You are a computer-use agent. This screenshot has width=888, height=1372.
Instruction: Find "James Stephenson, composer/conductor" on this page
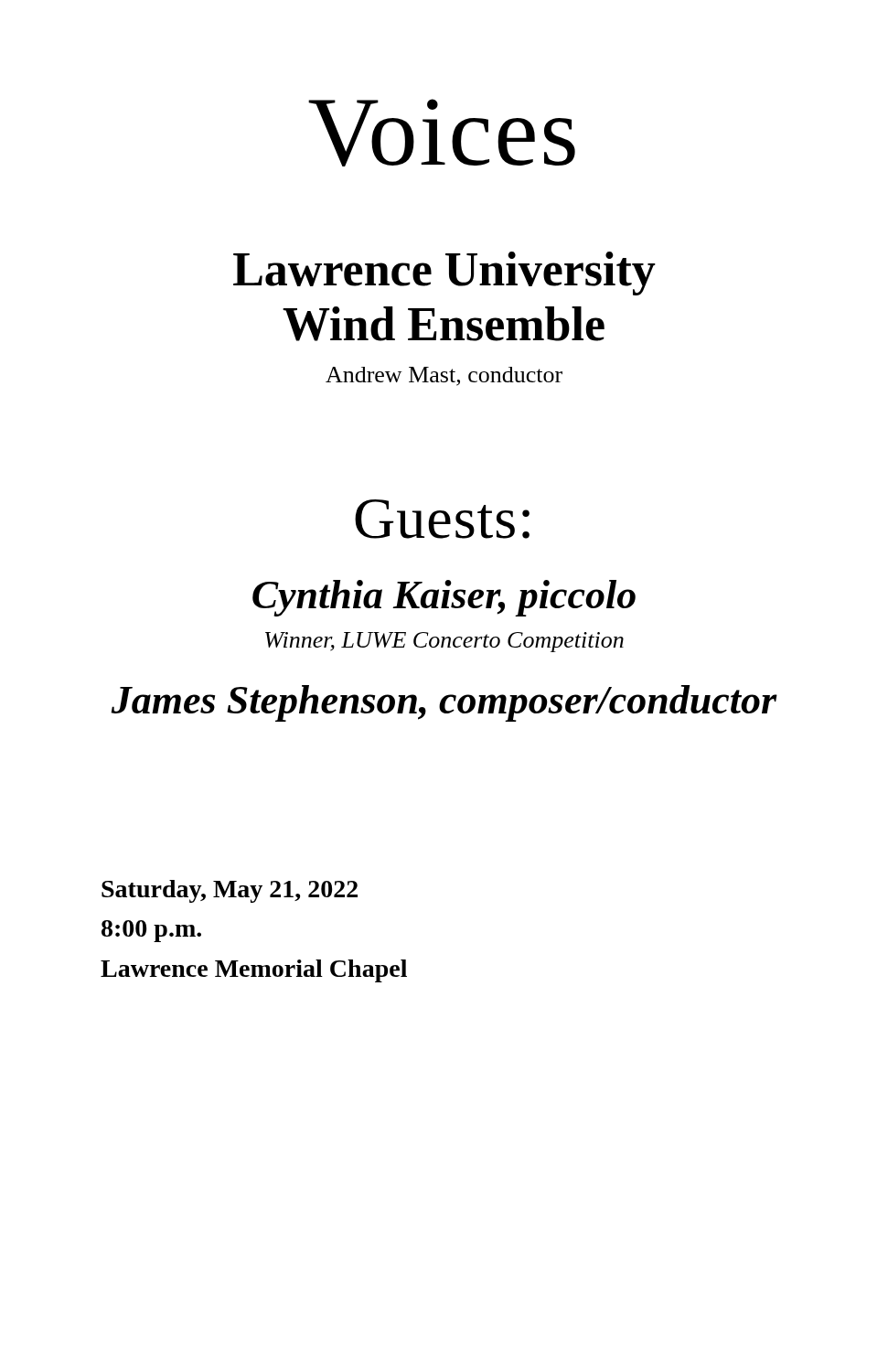[x=444, y=700]
